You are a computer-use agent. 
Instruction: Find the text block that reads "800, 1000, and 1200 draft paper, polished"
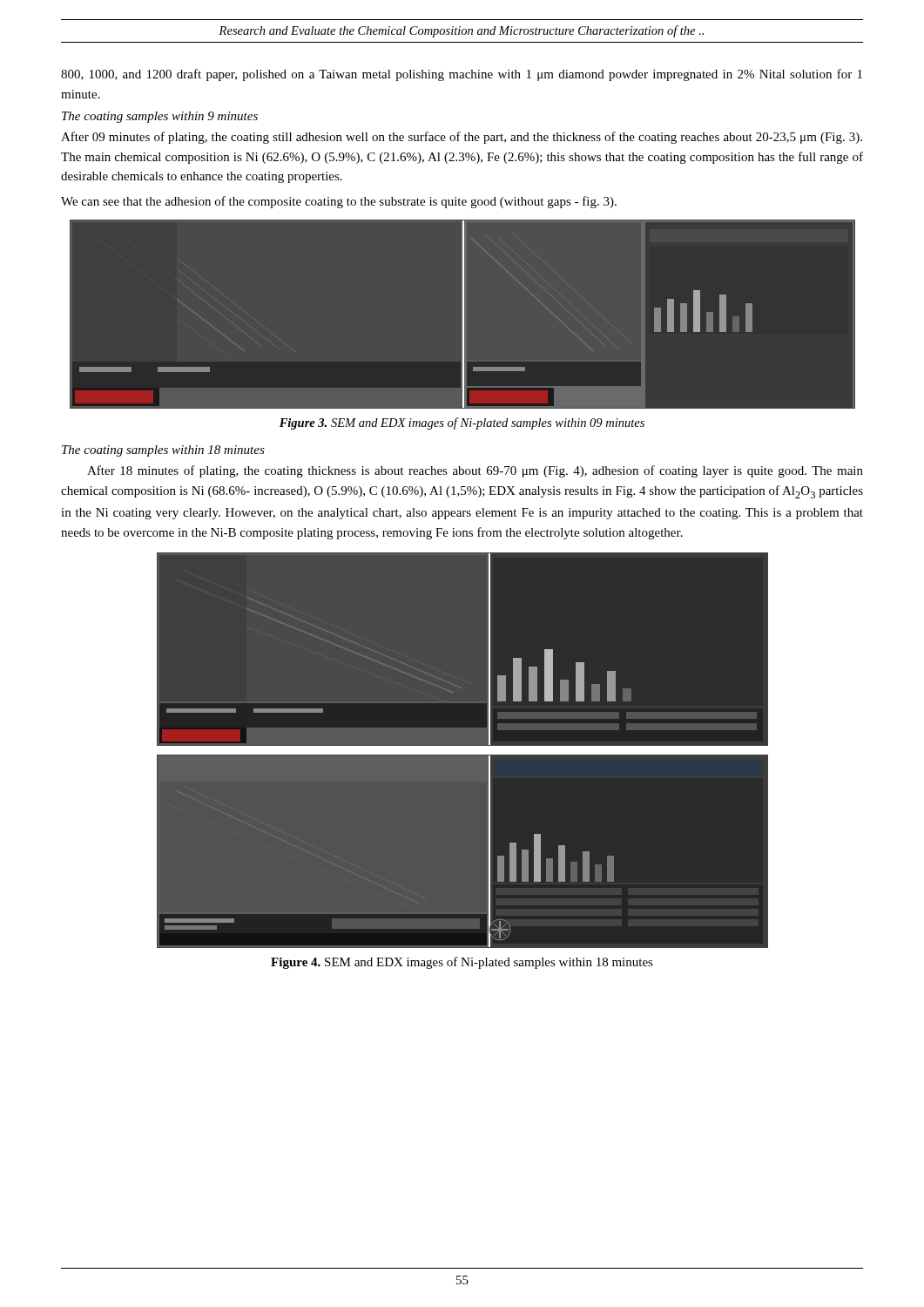point(462,84)
